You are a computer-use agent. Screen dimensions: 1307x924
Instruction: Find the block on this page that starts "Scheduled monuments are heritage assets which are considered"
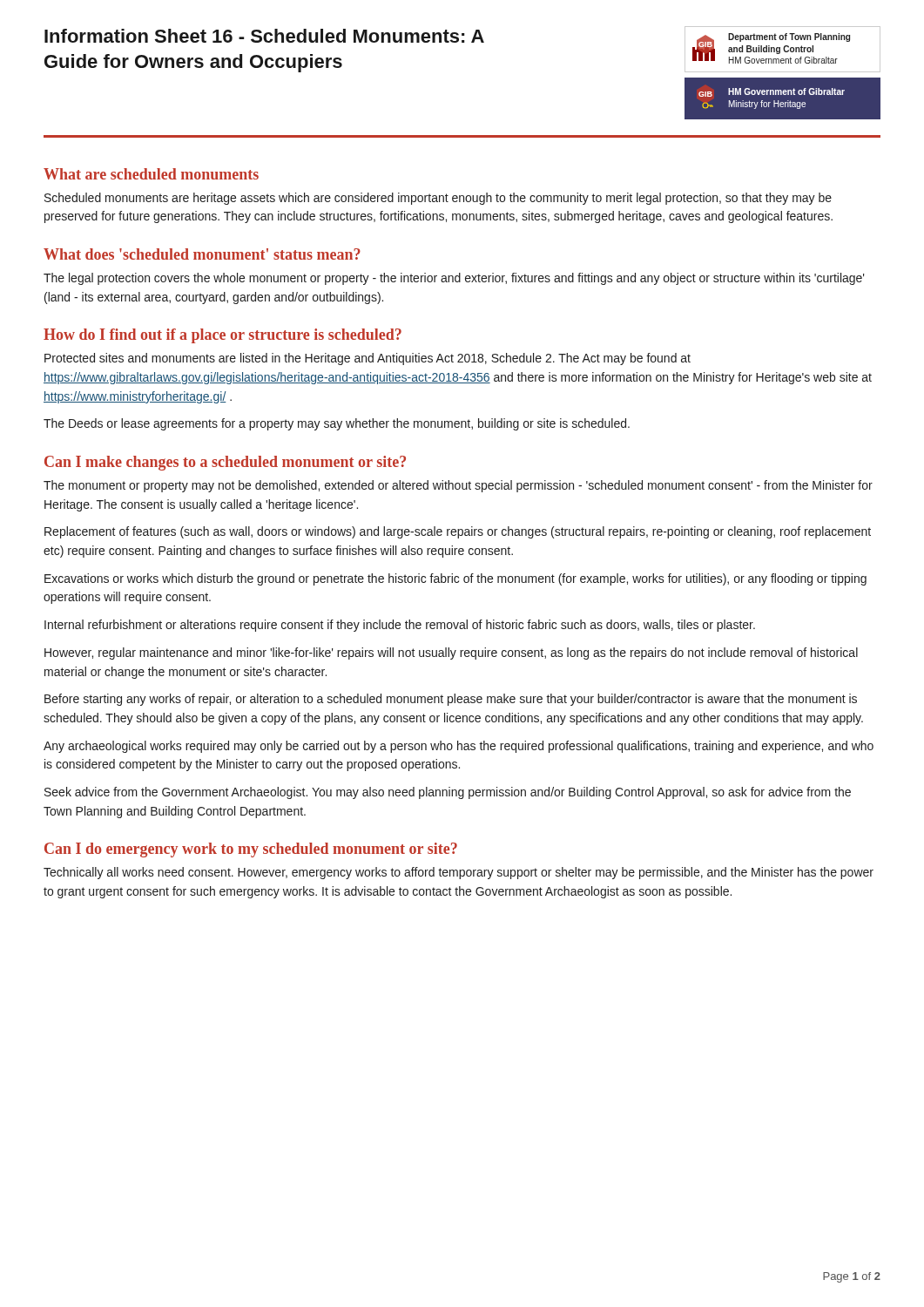coord(439,207)
